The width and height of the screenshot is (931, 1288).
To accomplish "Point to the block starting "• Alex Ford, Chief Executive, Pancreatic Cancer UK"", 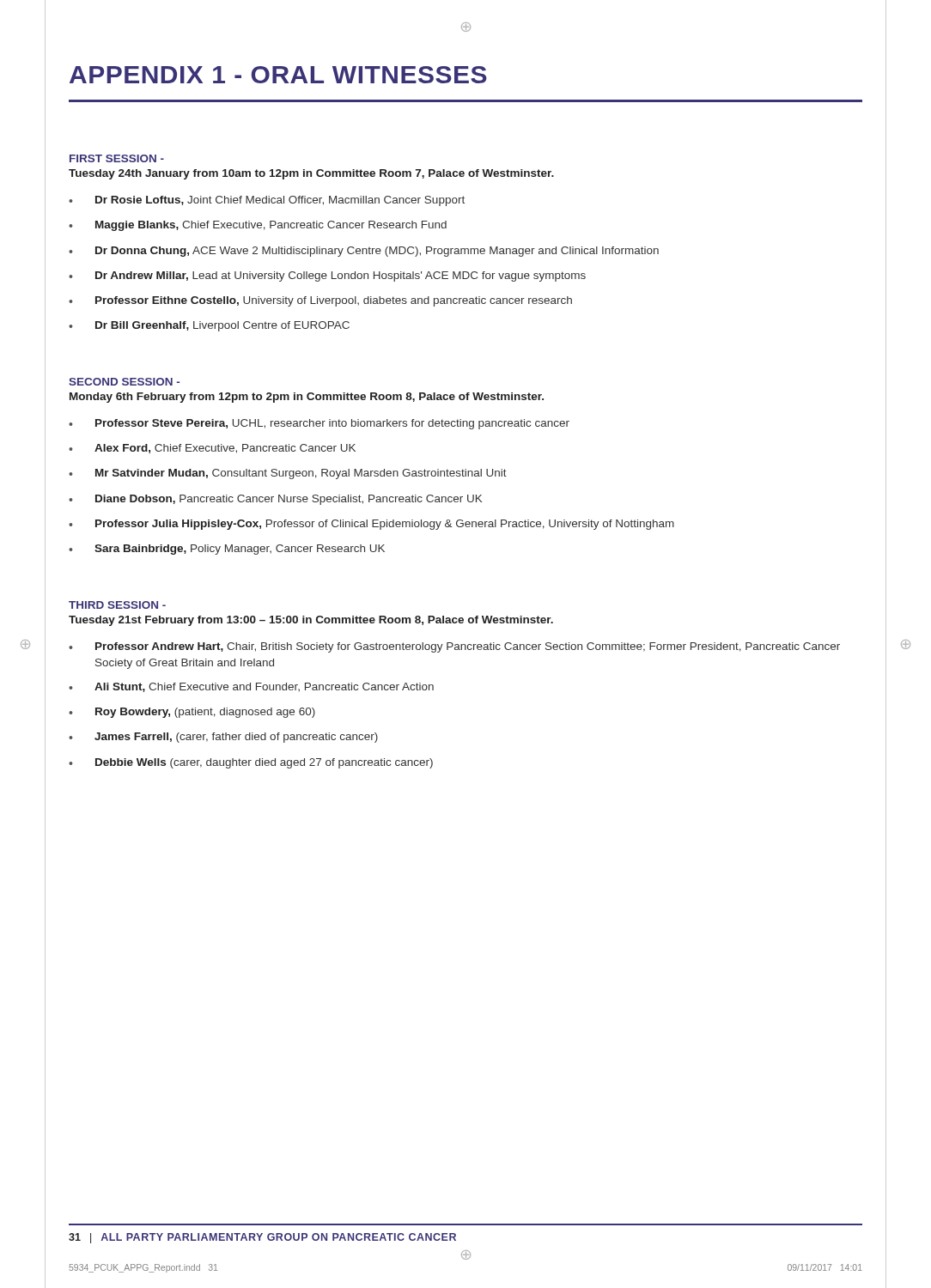I will coord(212,449).
